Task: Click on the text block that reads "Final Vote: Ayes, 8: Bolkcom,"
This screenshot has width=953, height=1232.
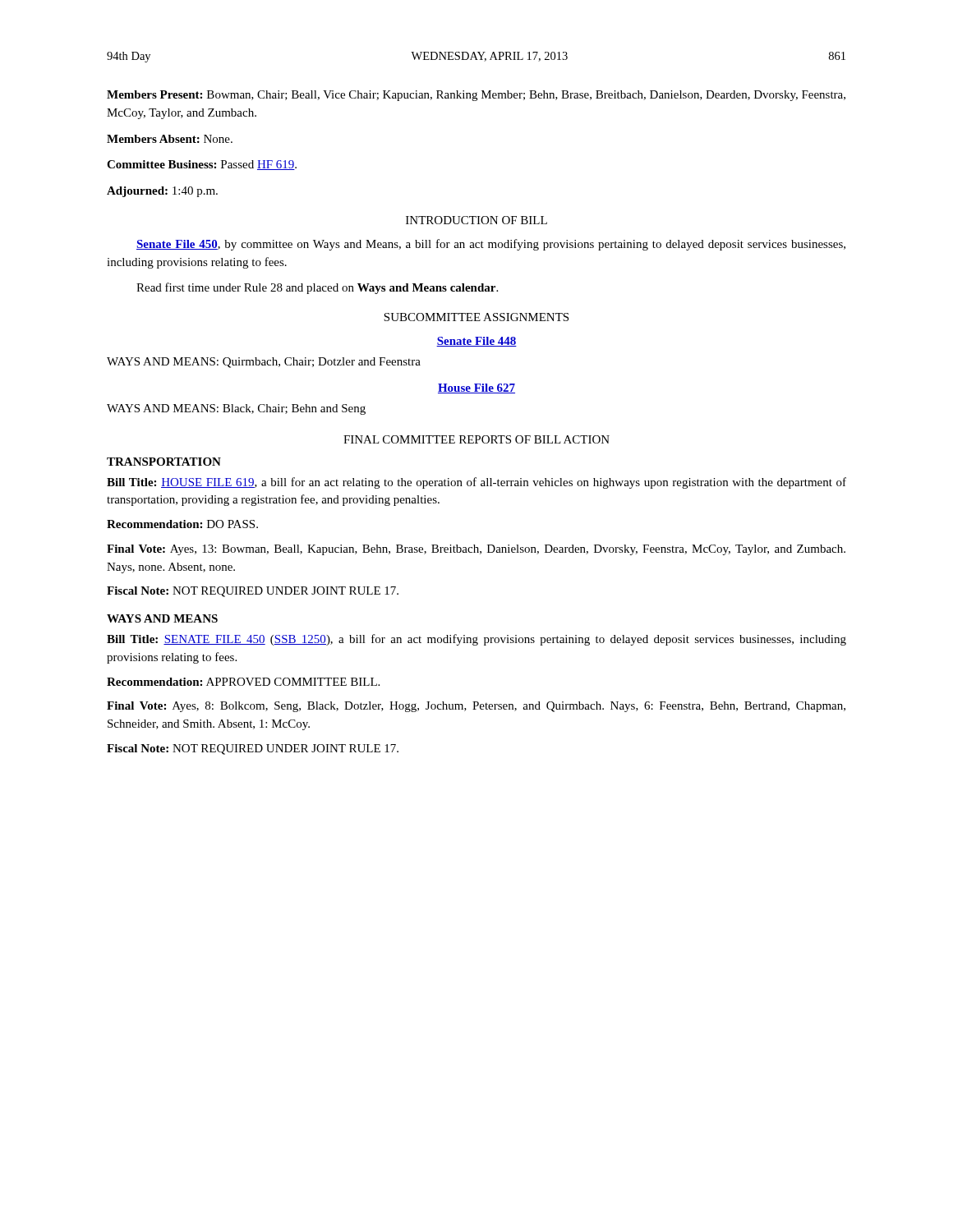Action: 476,715
